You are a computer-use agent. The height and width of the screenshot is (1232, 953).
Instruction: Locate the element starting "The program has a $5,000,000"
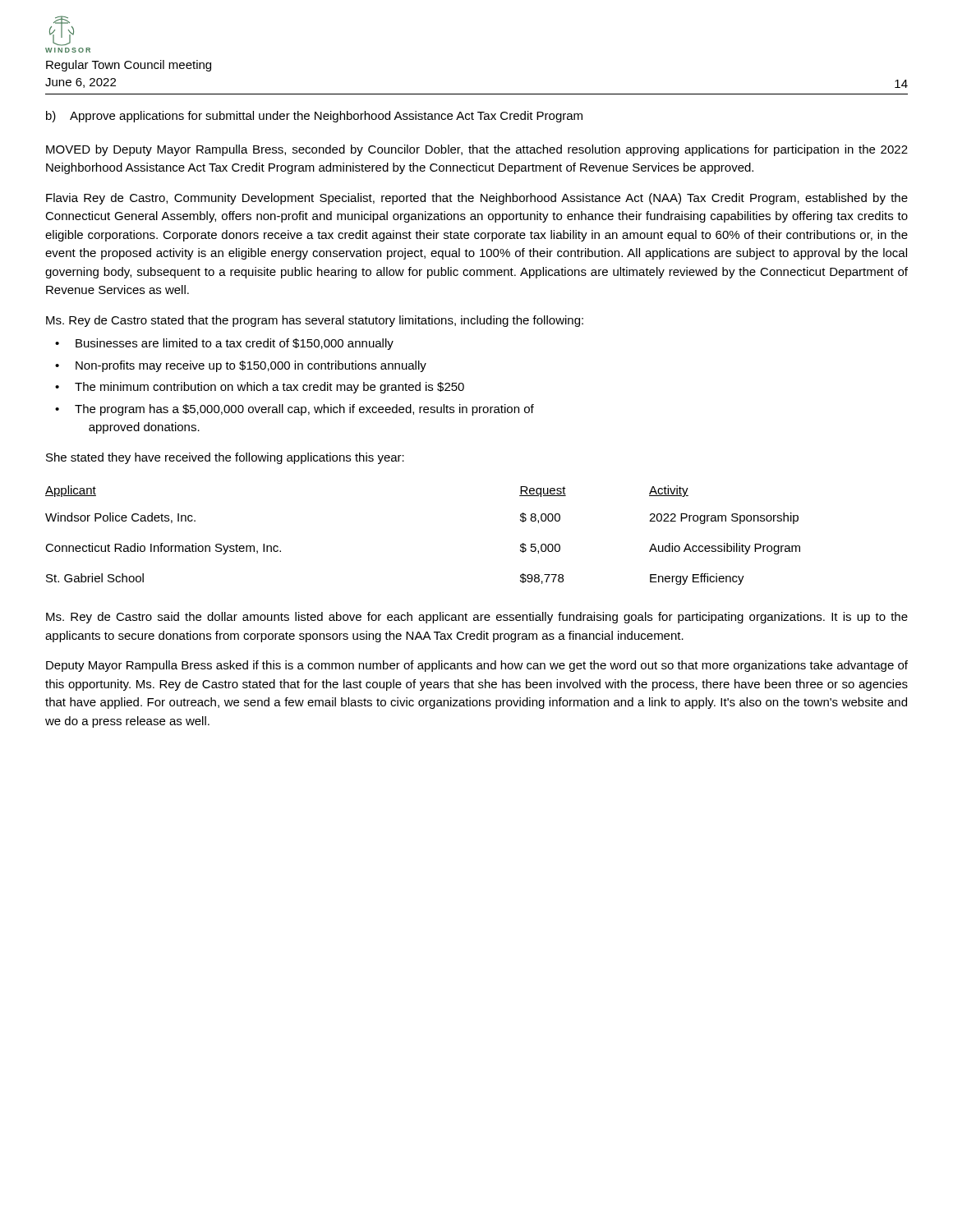point(304,417)
